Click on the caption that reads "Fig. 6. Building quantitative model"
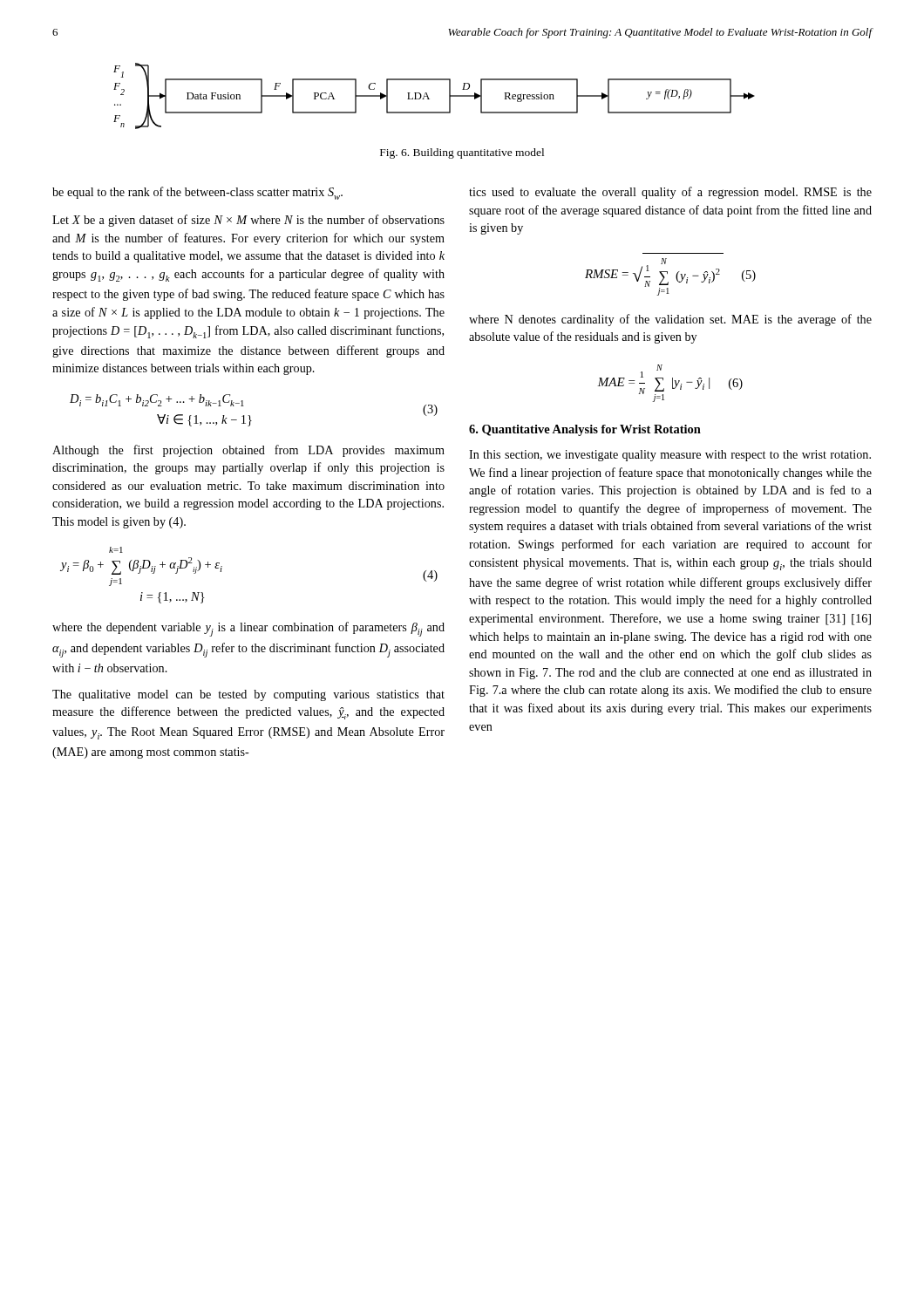This screenshot has height=1308, width=924. point(462,152)
